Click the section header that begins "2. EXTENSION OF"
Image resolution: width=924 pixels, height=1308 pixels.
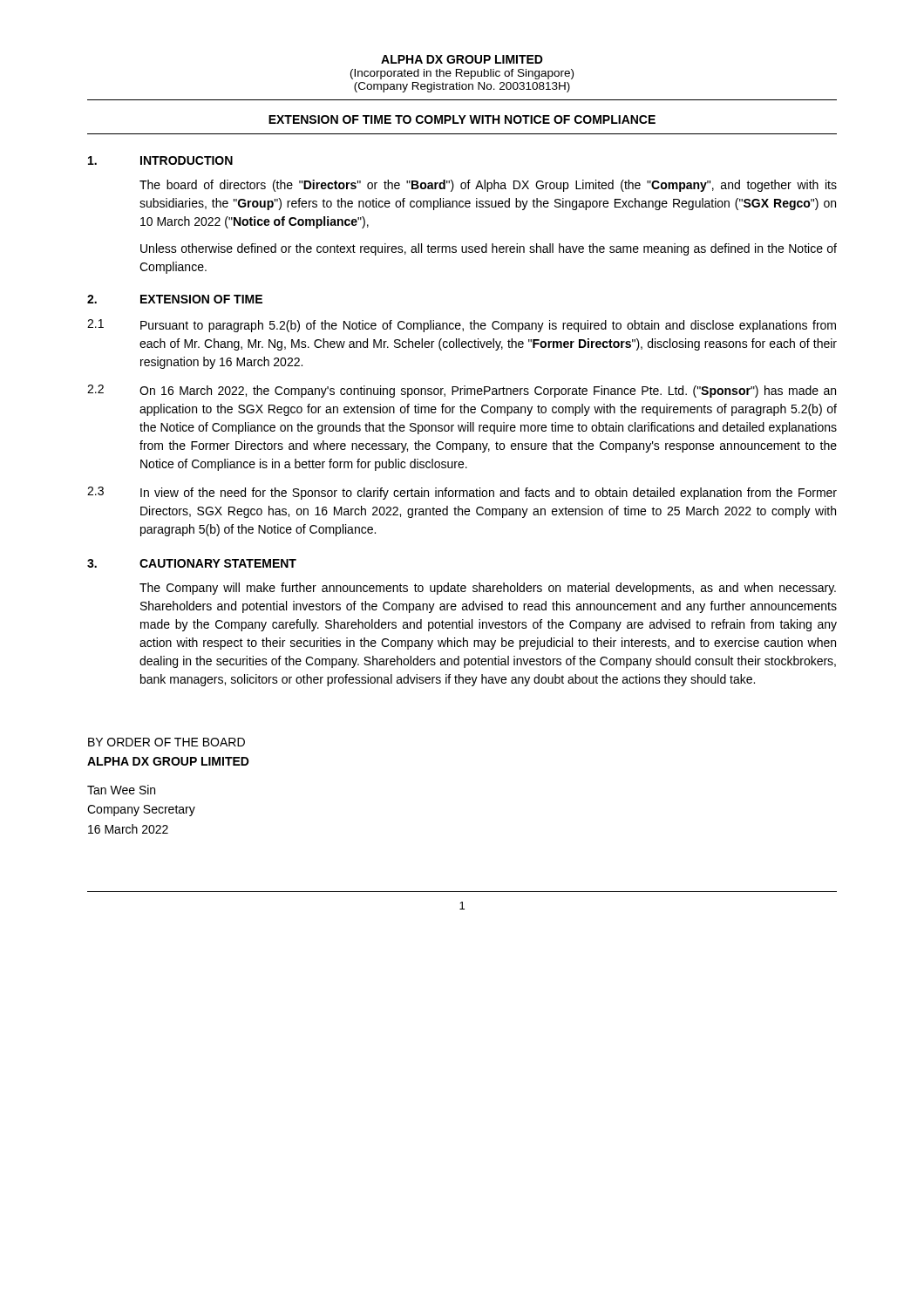coord(175,299)
